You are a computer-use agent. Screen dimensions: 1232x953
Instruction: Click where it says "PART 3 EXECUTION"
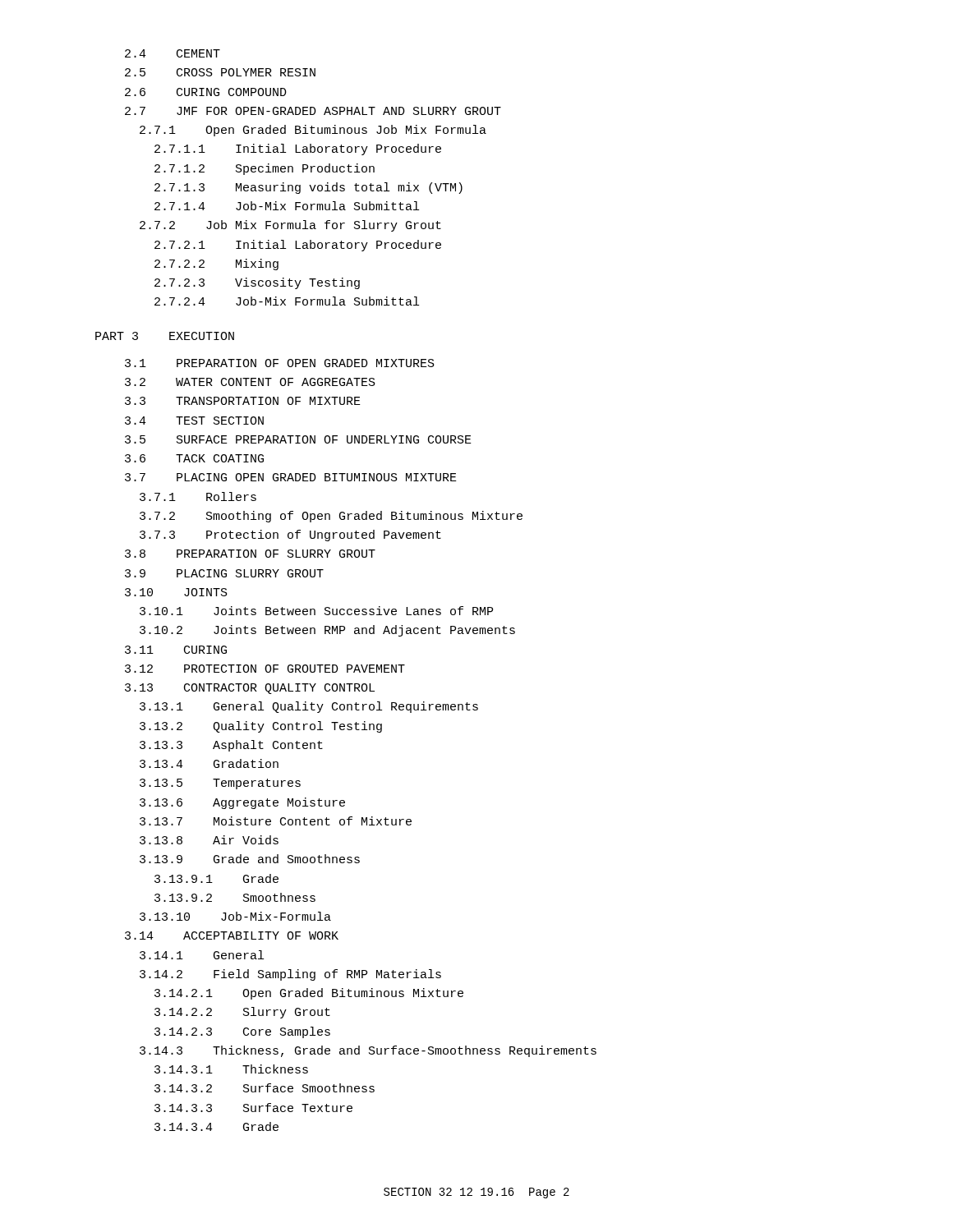(x=115, y=336)
